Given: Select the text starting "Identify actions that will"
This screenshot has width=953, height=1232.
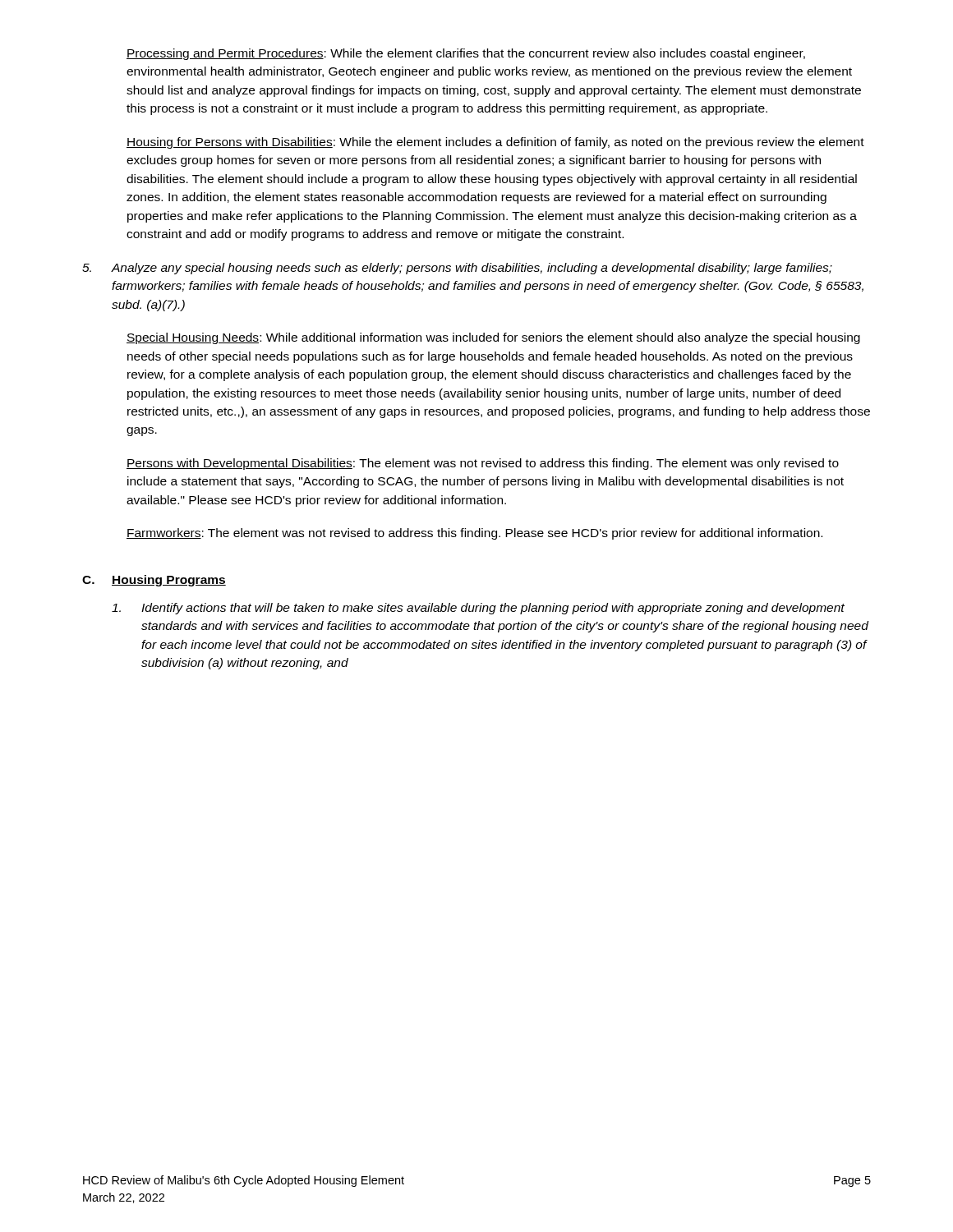Looking at the screenshot, I should (491, 636).
